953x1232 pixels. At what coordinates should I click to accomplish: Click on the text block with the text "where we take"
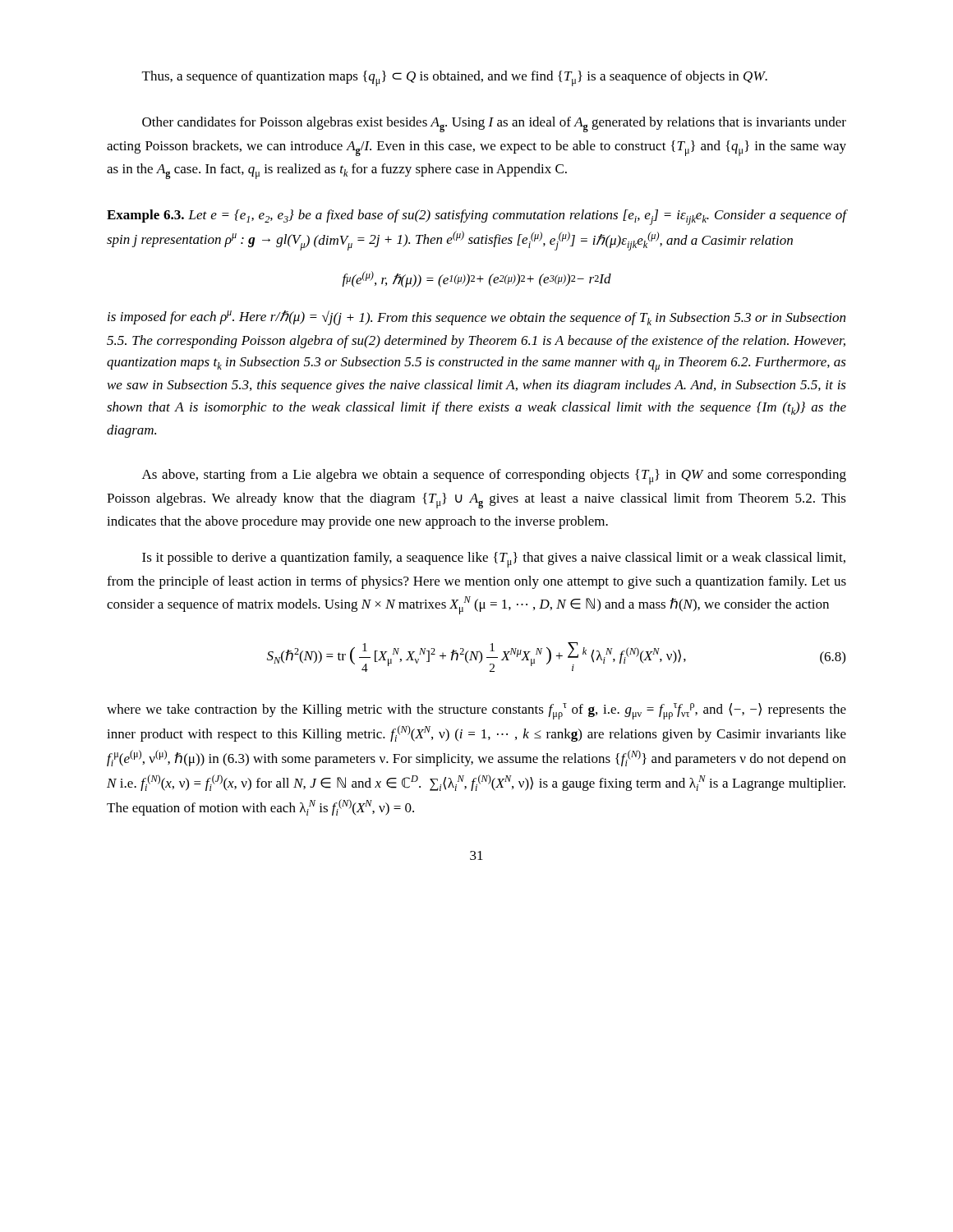click(476, 759)
